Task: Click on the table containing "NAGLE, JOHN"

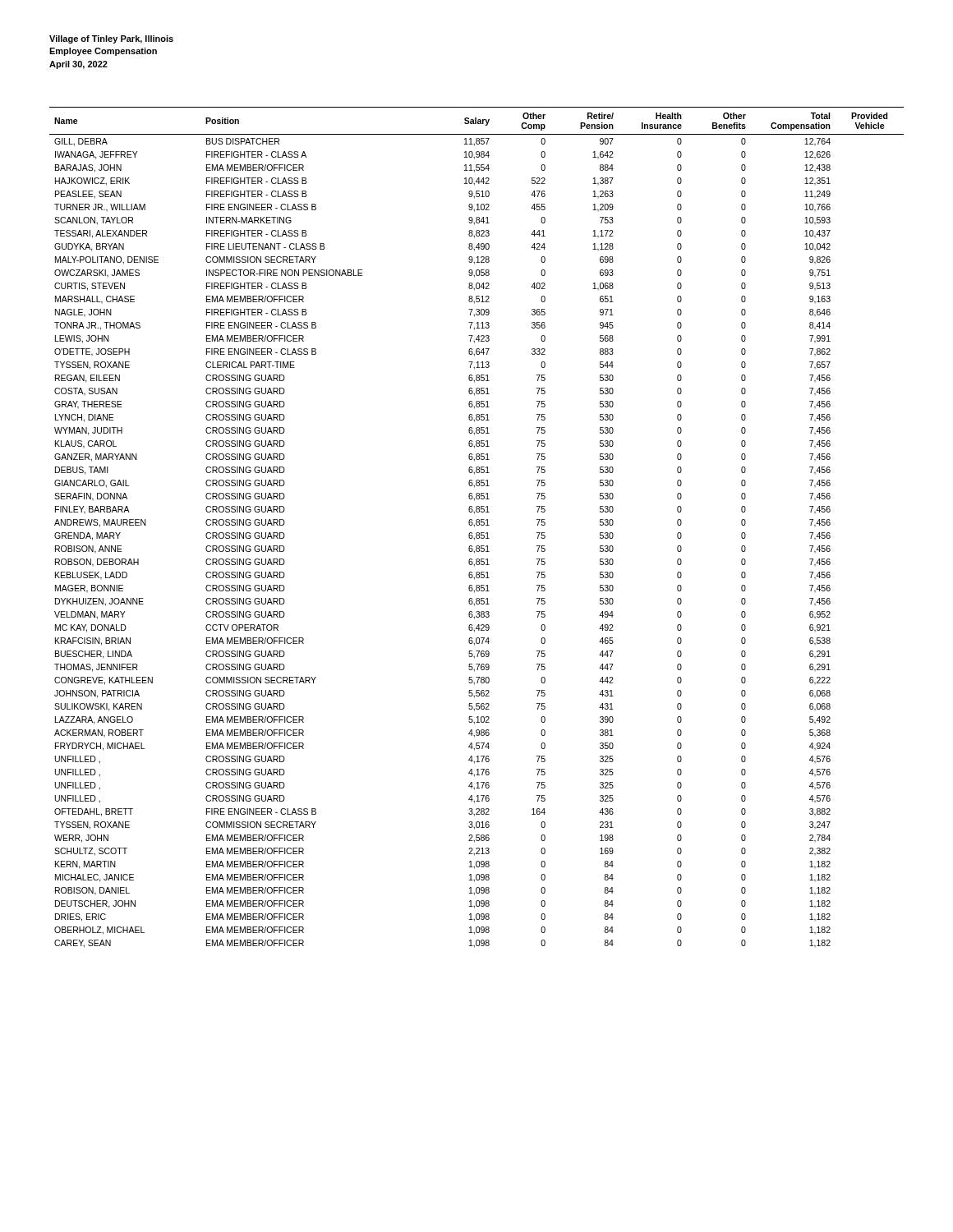Action: pos(476,528)
